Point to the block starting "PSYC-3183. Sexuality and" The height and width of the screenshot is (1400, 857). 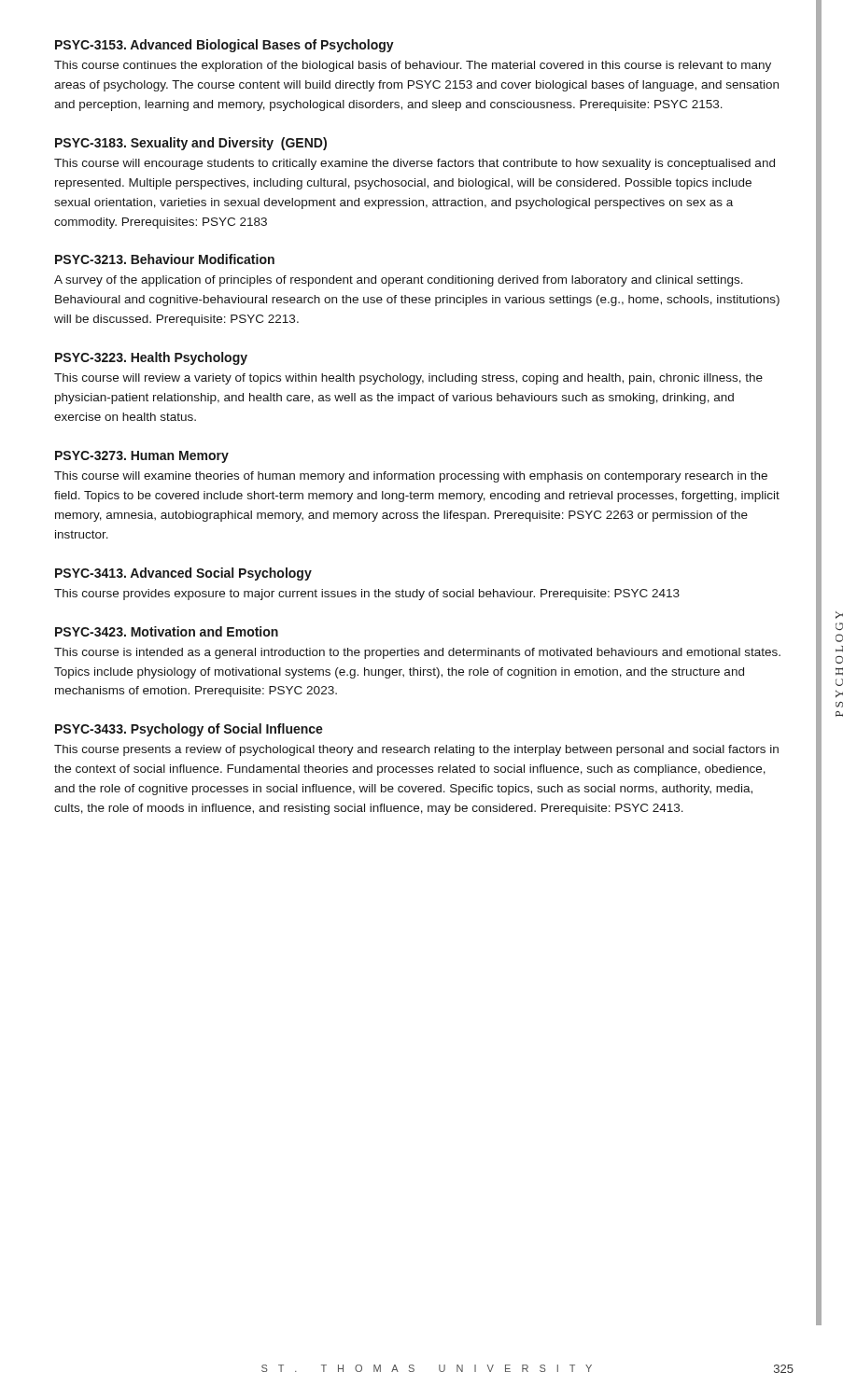click(x=191, y=143)
